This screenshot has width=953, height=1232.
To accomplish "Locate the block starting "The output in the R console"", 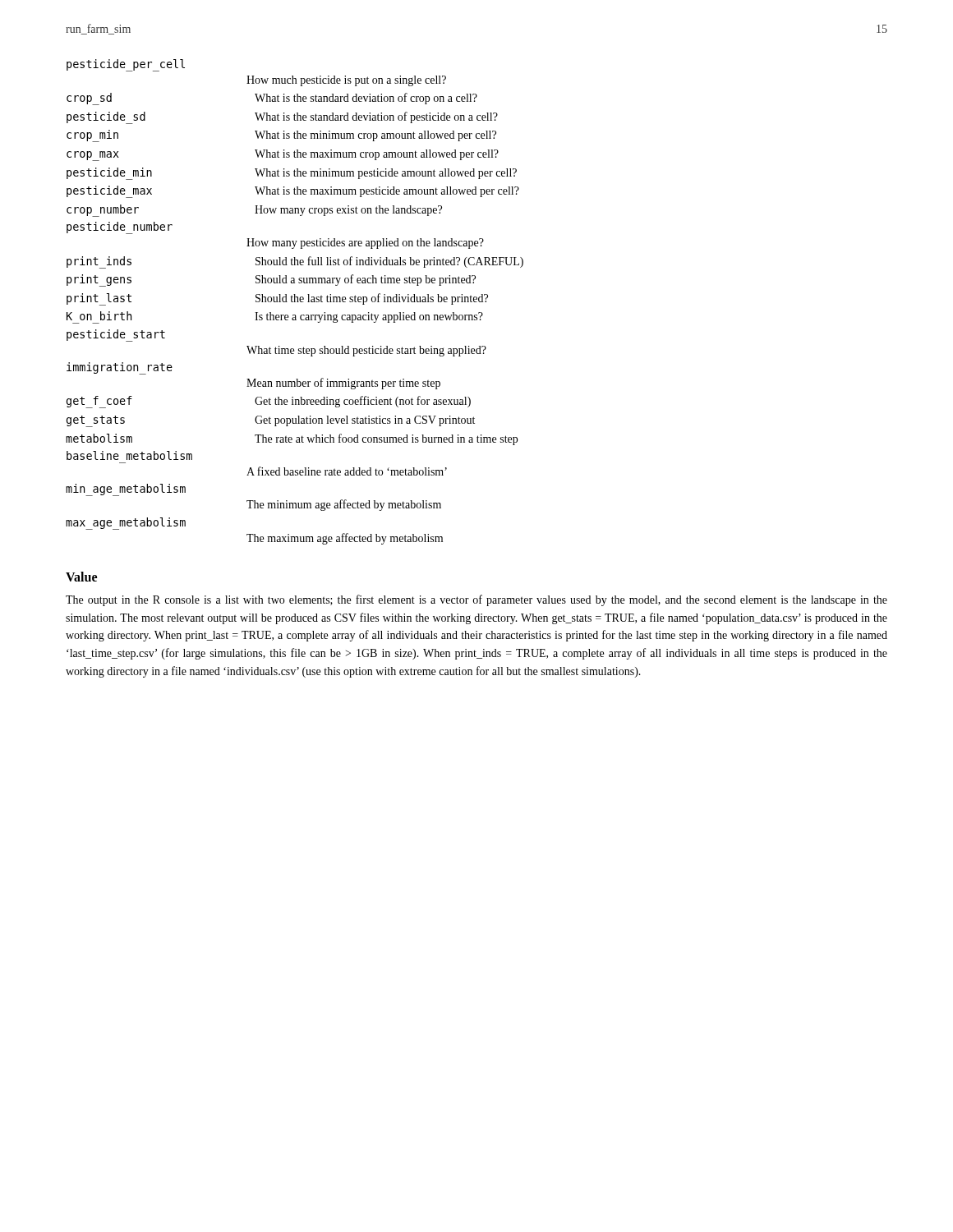I will [x=476, y=636].
